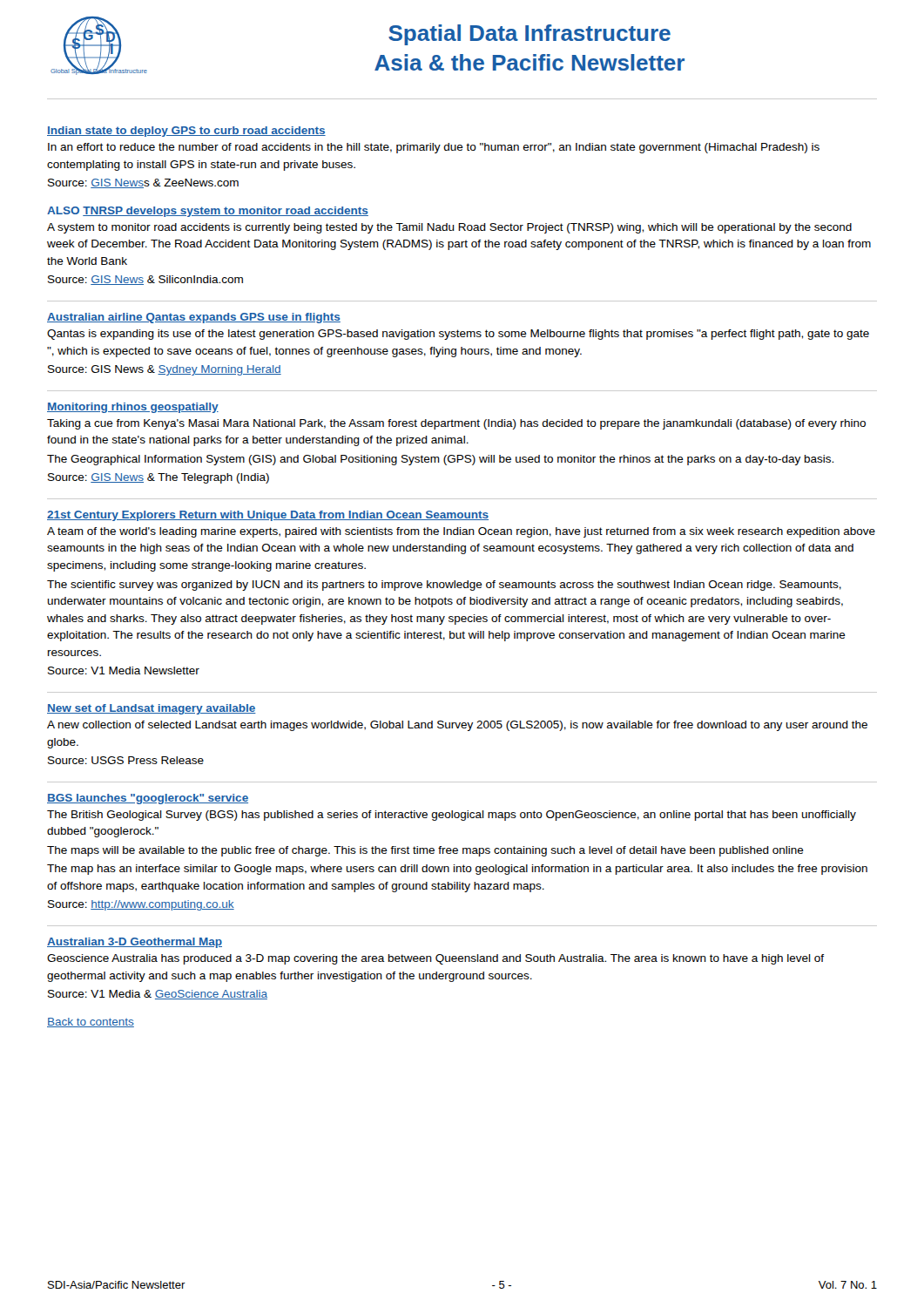Find the block on this page that starts "New set of Landsat imagery"

pyautogui.click(x=462, y=735)
